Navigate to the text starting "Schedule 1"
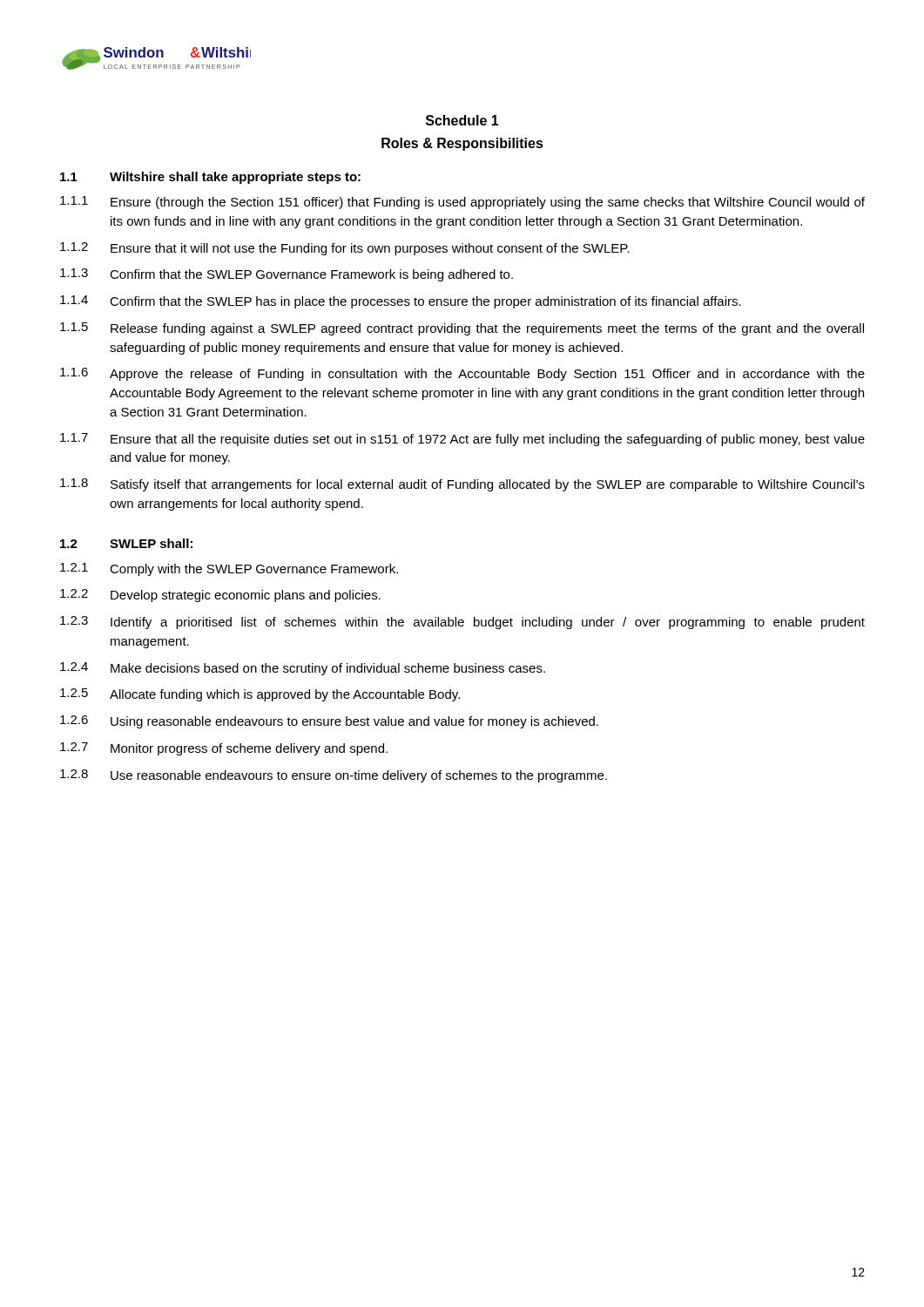This screenshot has height=1307, width=924. [x=462, y=121]
